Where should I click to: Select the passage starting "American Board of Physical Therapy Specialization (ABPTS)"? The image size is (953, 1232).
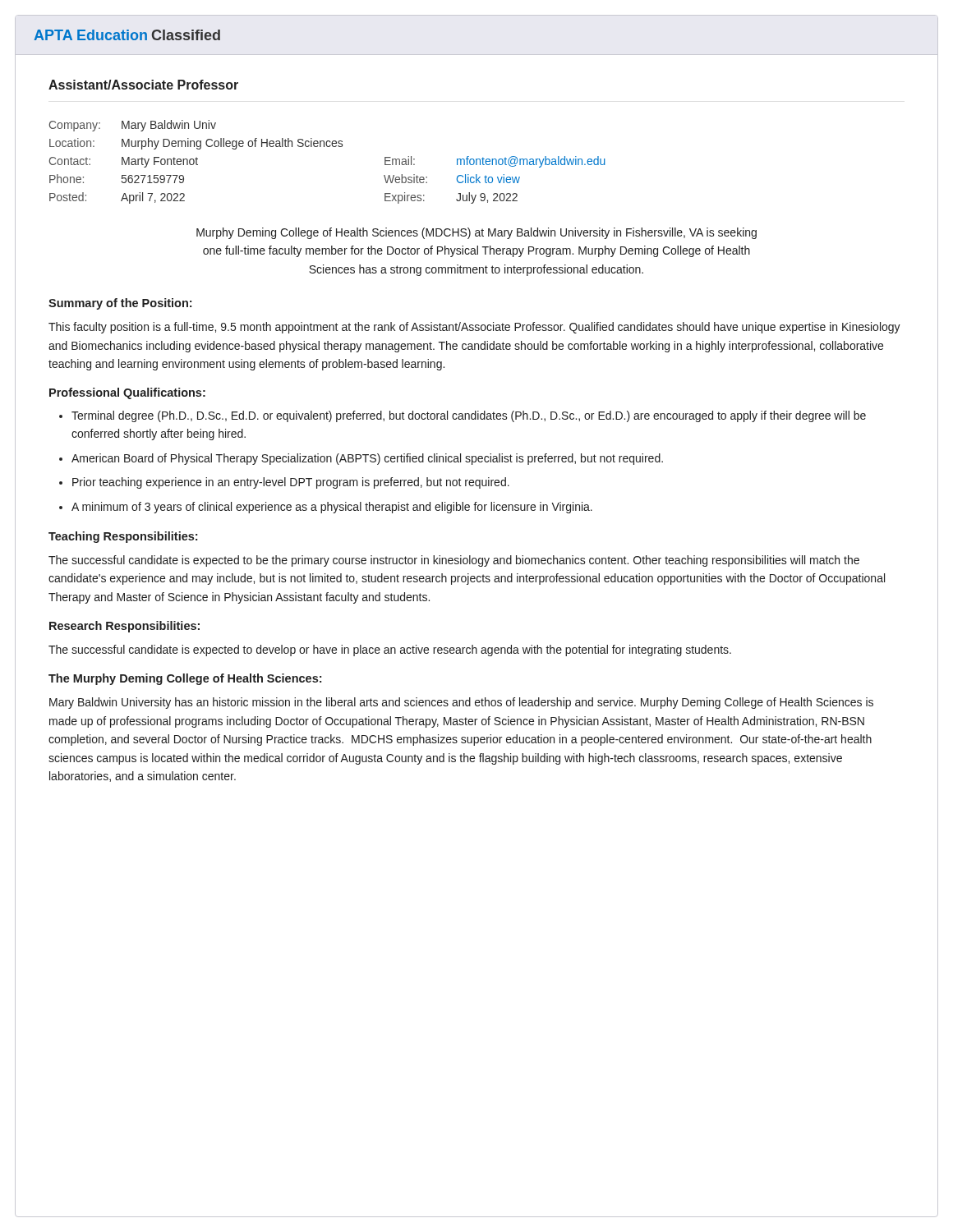tap(368, 458)
